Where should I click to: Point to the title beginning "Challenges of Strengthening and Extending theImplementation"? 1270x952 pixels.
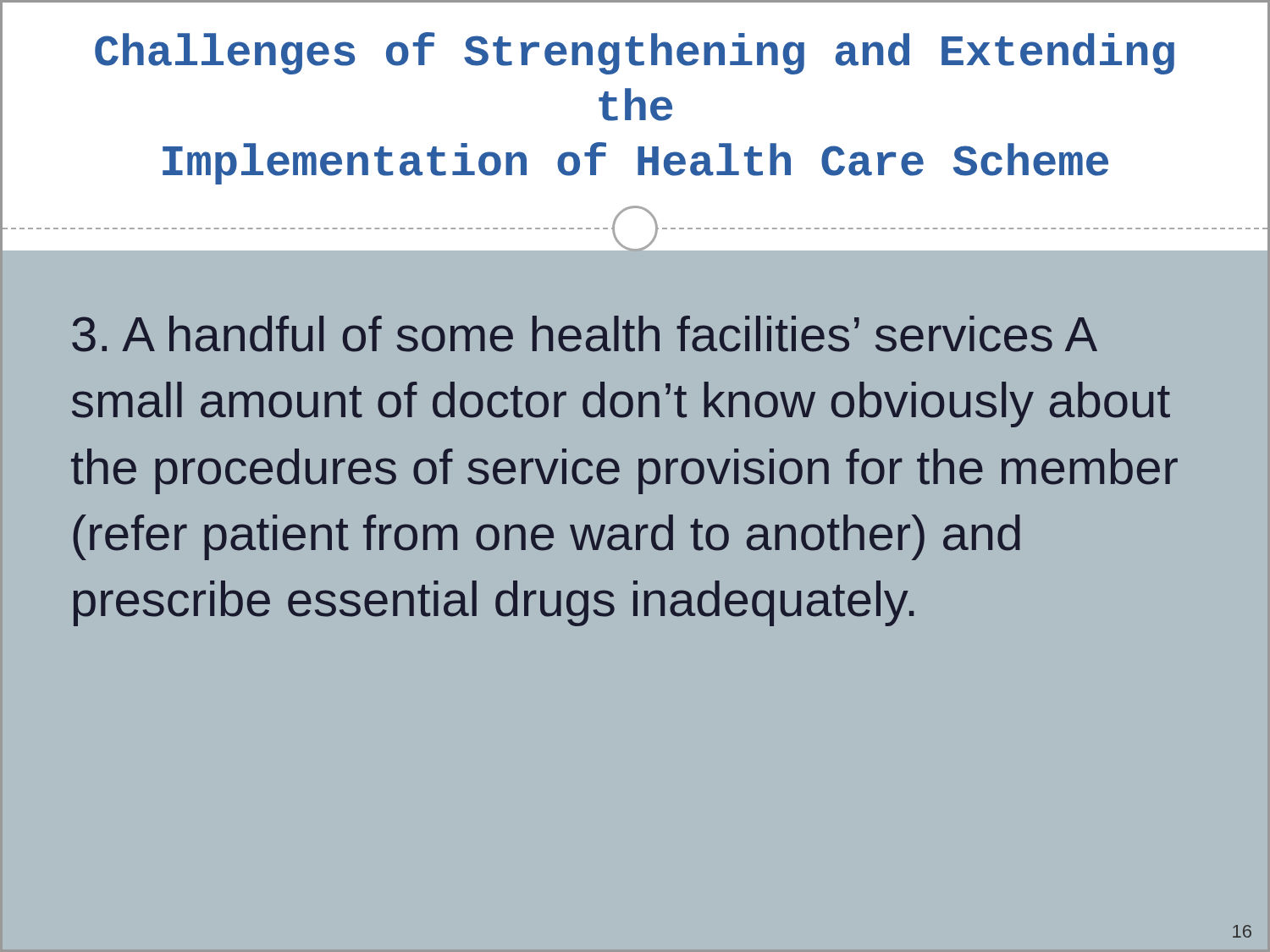tap(635, 116)
